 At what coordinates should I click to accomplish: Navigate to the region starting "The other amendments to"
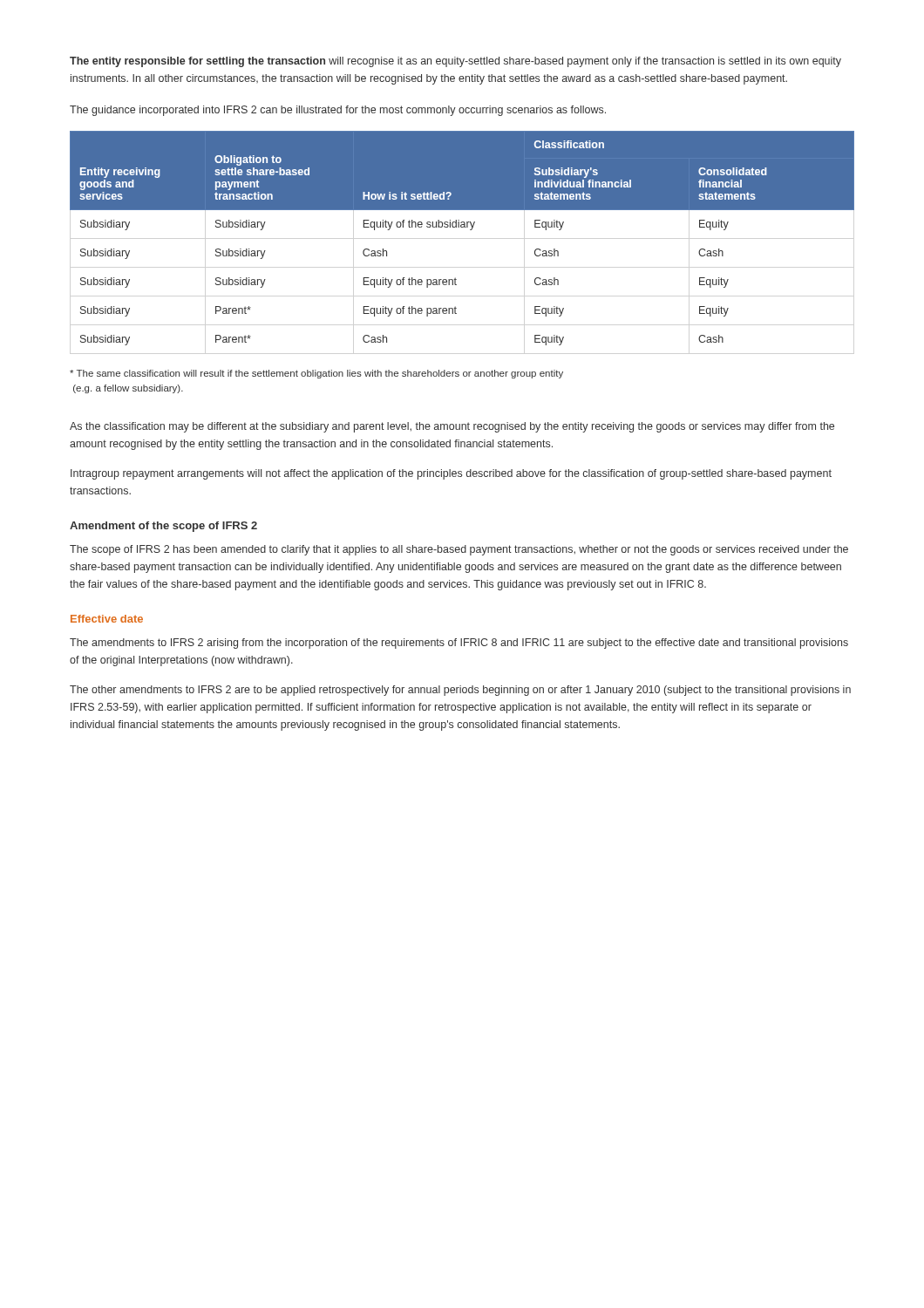pos(460,707)
